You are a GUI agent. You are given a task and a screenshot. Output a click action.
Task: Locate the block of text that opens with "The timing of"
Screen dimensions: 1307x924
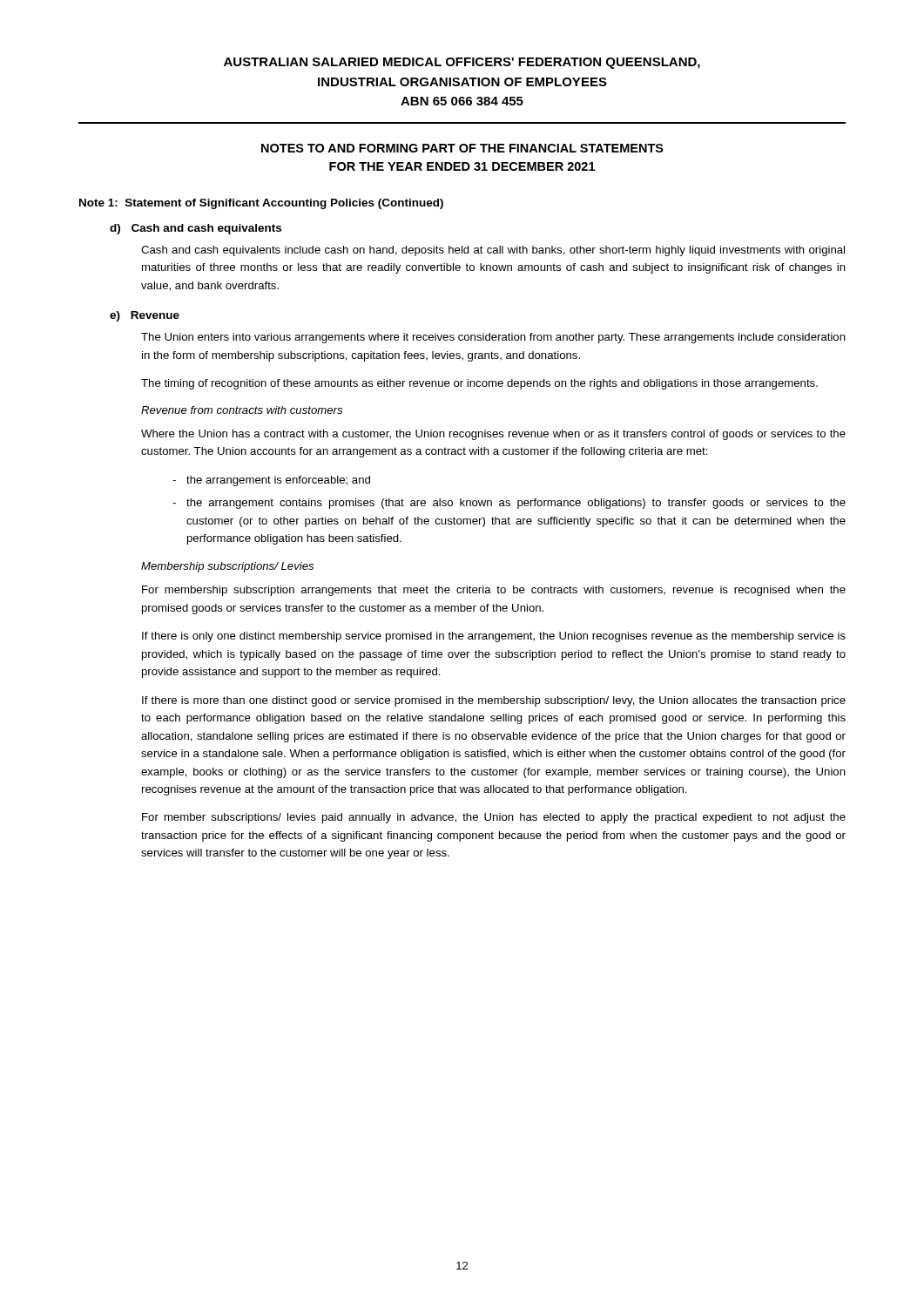tap(480, 383)
